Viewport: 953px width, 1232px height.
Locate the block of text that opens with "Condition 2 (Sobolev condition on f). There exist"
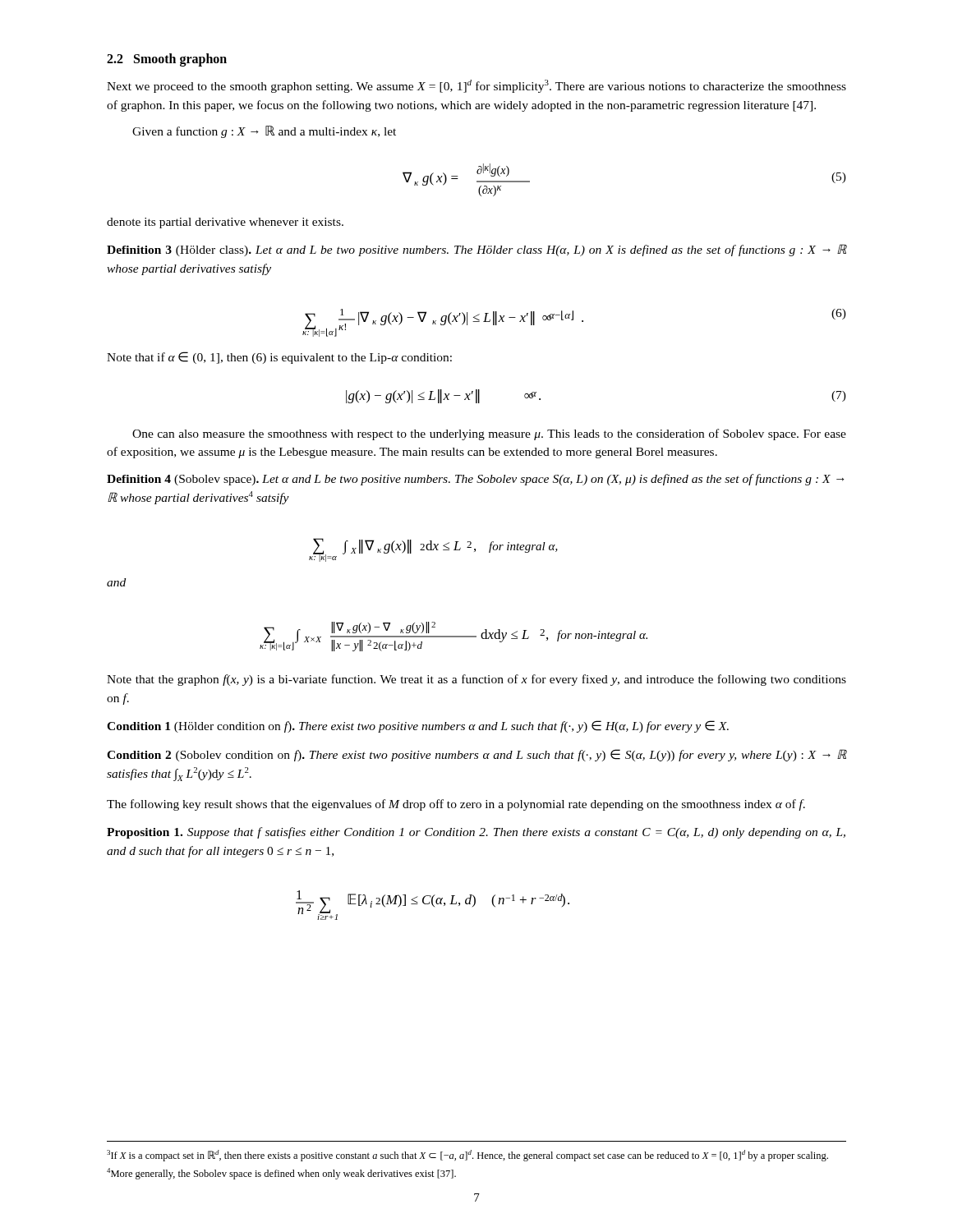coord(476,765)
